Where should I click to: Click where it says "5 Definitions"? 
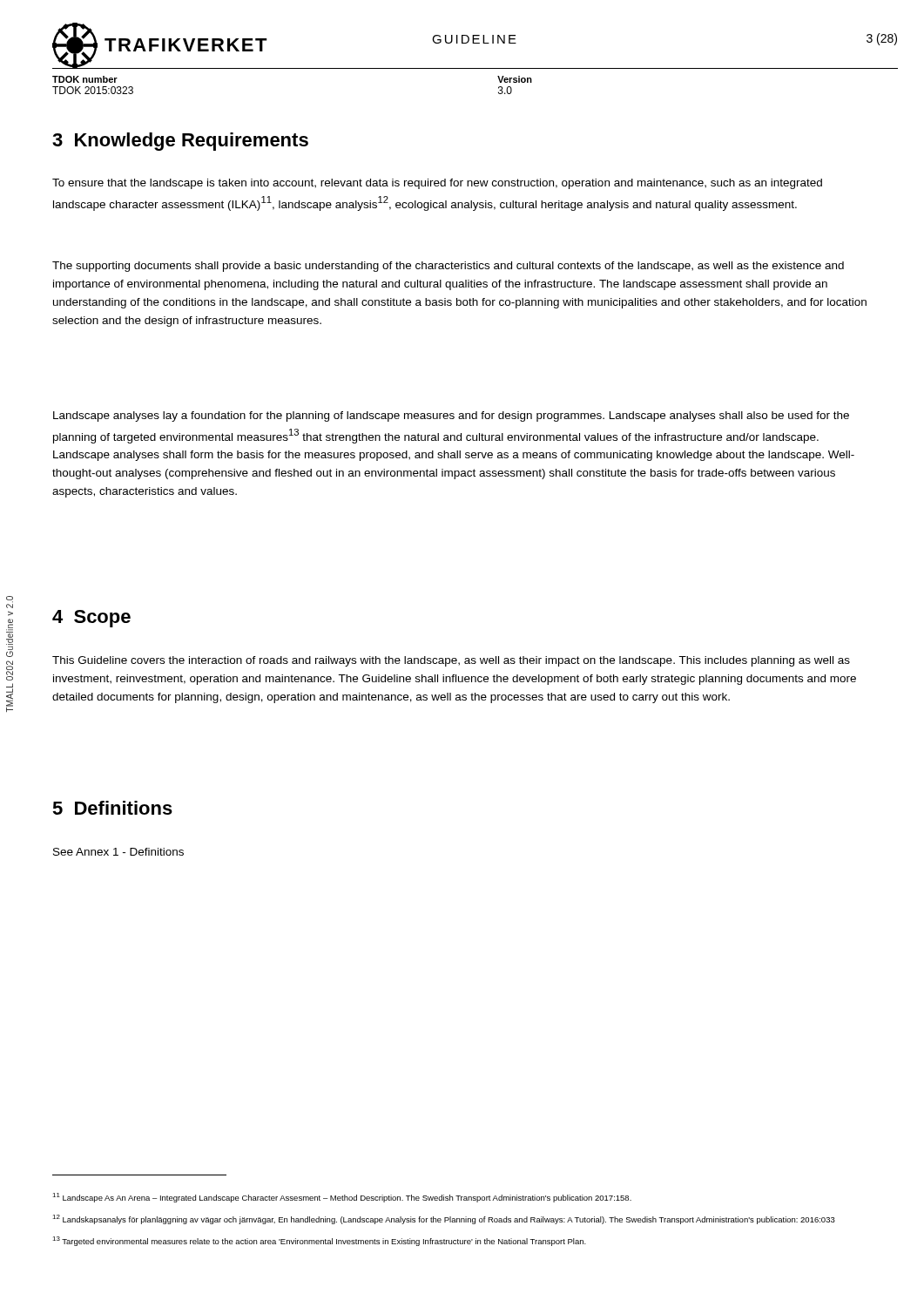(112, 808)
